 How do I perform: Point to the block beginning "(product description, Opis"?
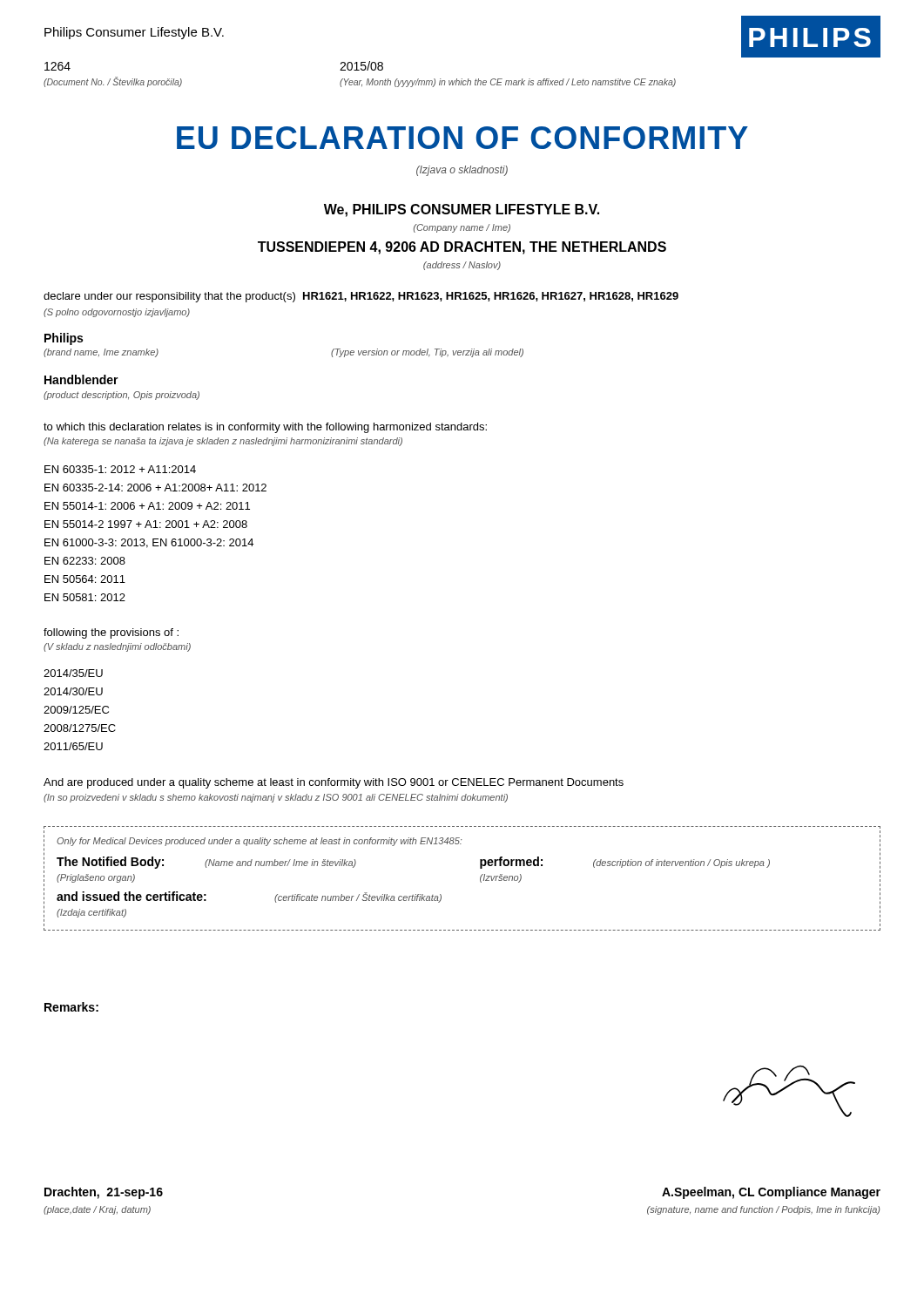(x=122, y=395)
